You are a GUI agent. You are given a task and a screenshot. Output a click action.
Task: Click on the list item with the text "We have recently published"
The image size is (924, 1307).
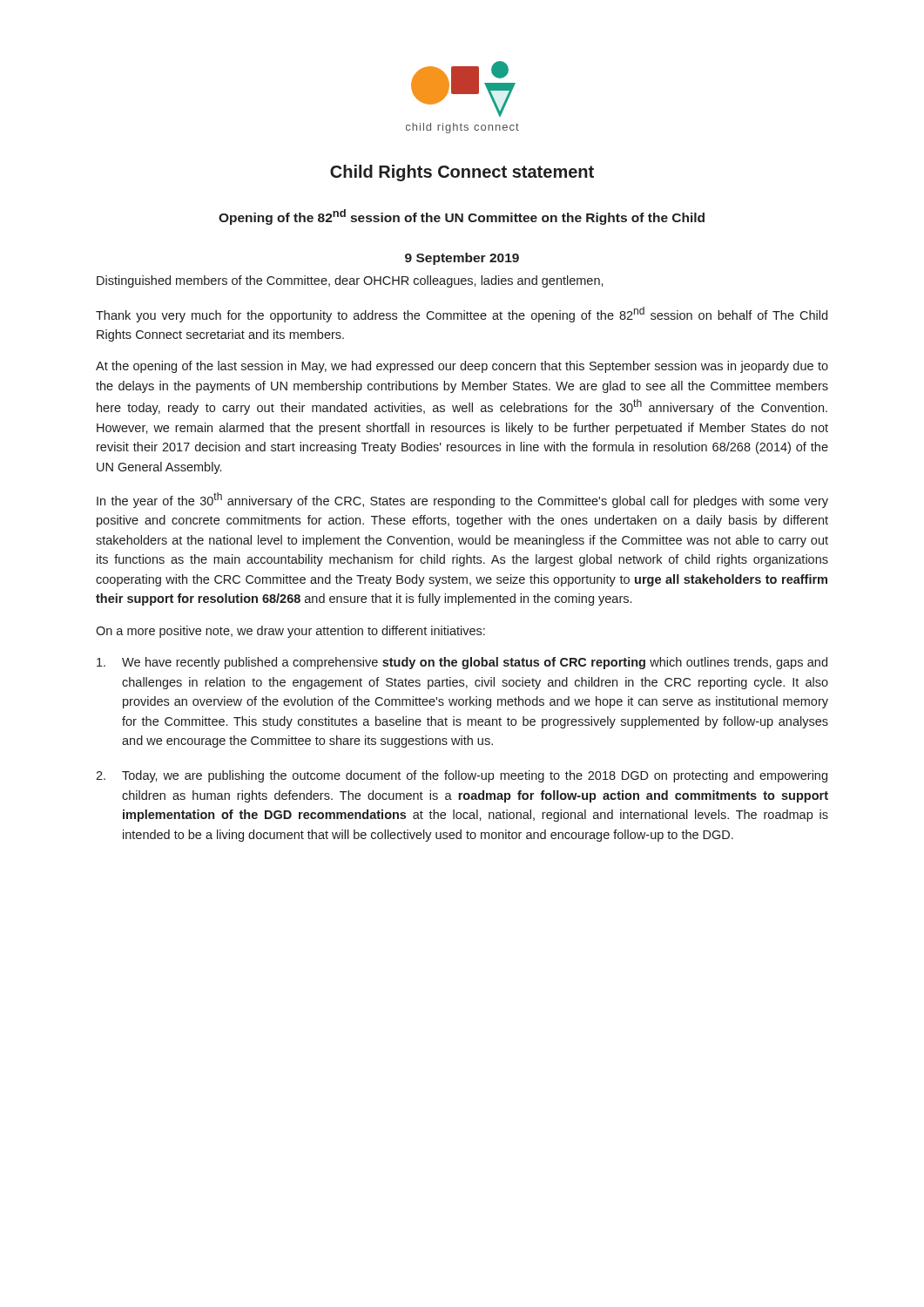pyautogui.click(x=462, y=702)
